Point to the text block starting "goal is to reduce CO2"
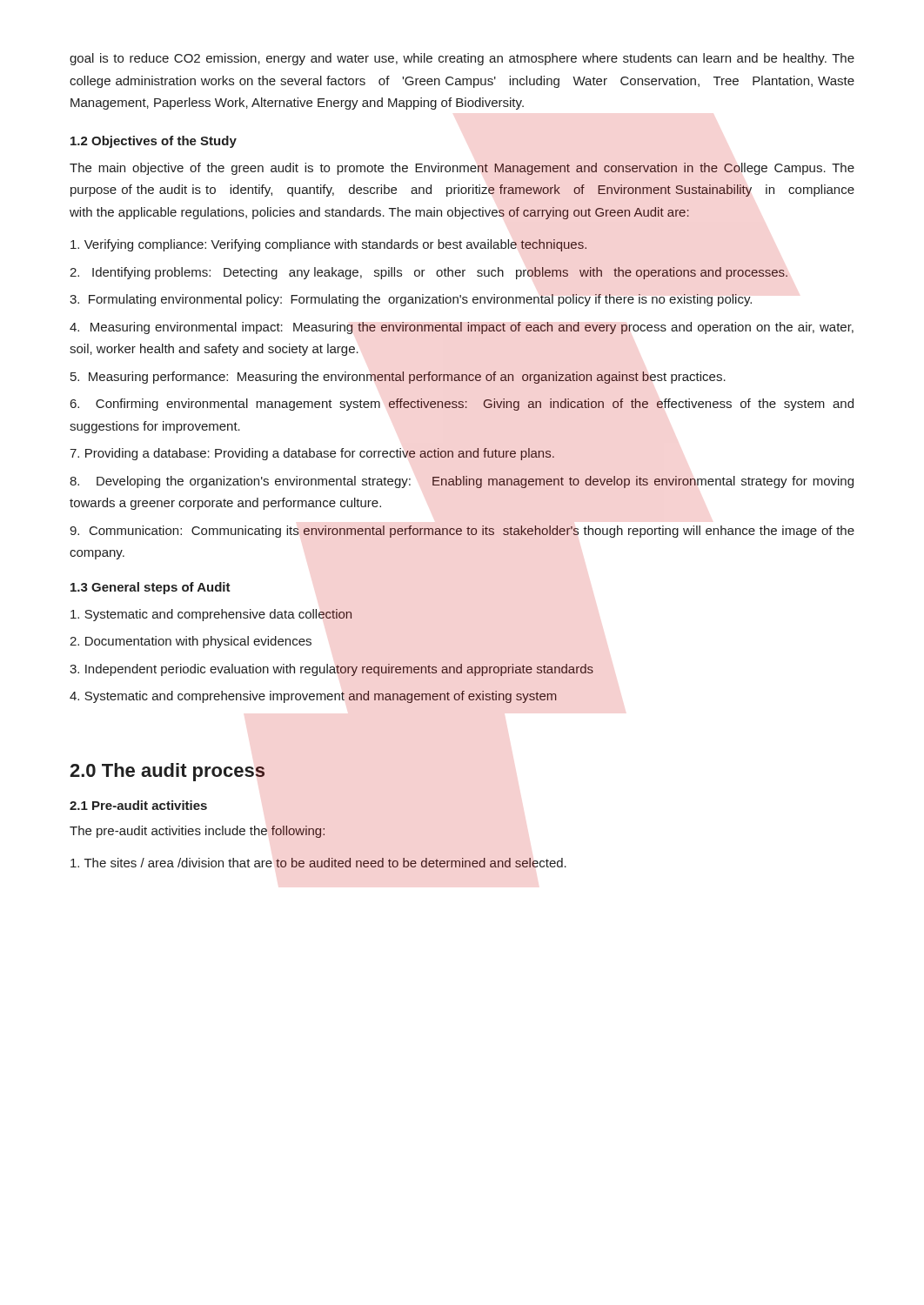The height and width of the screenshot is (1305, 924). [462, 80]
